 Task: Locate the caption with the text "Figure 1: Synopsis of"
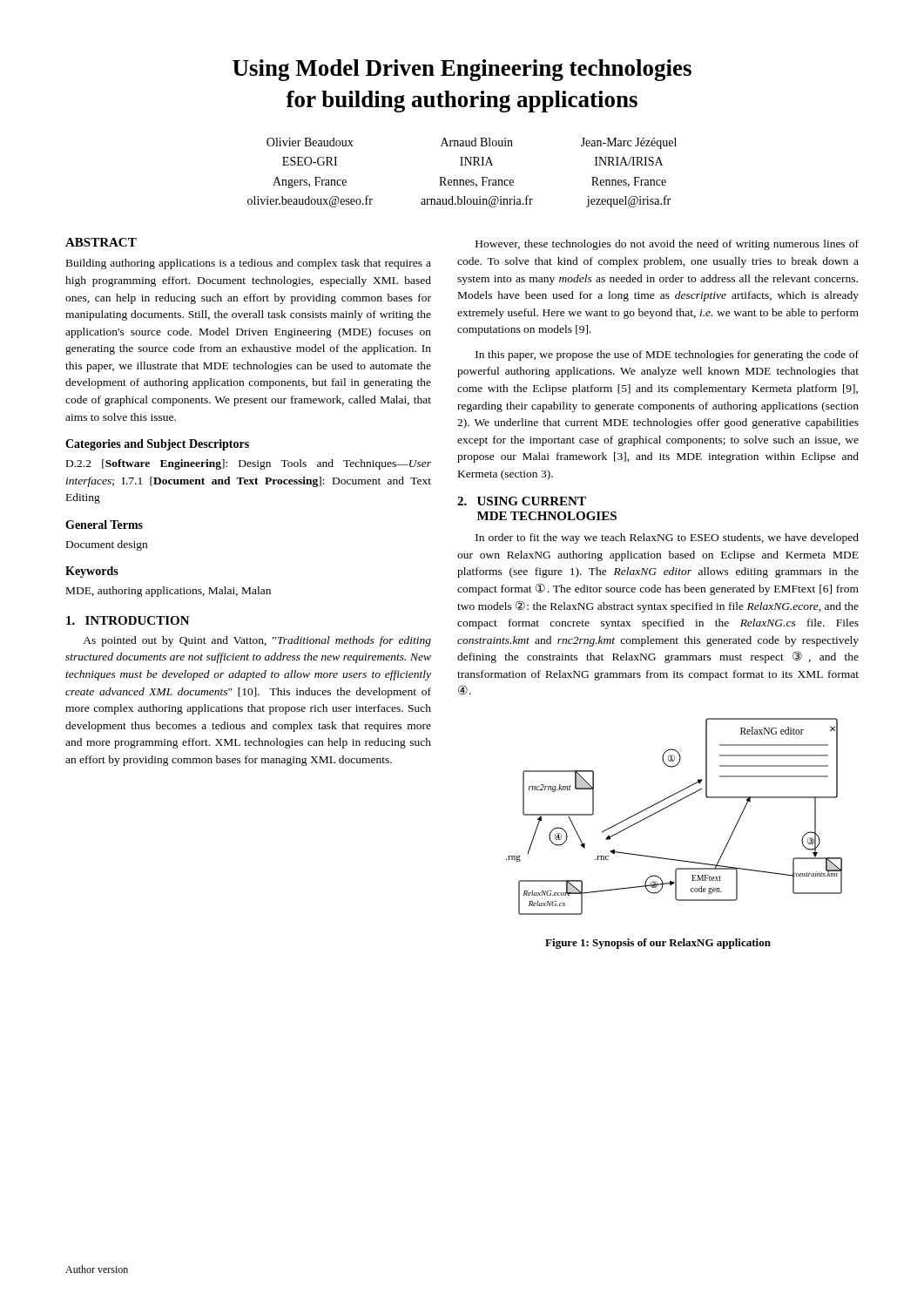pyautogui.click(x=658, y=942)
